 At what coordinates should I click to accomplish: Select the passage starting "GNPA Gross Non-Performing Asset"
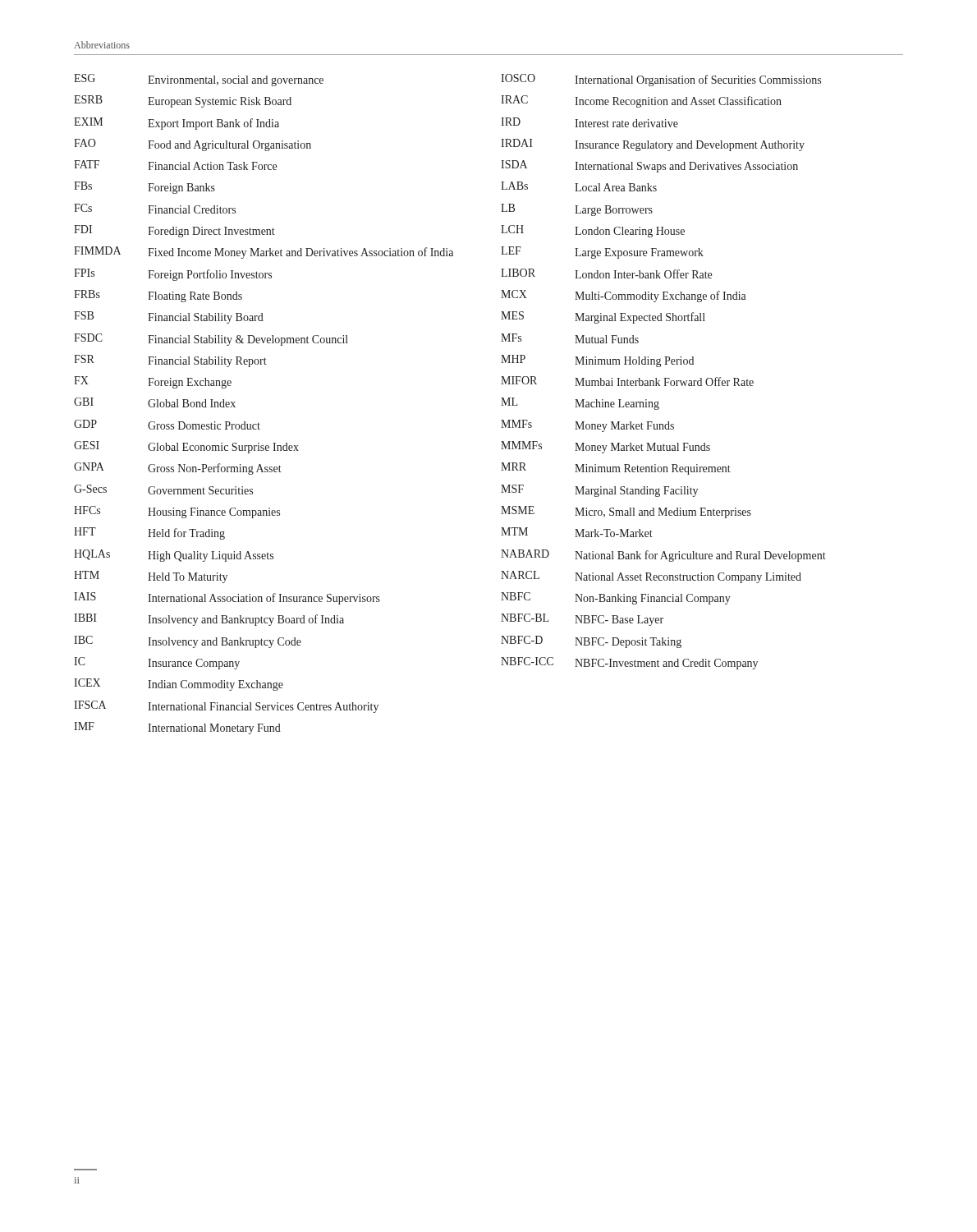point(275,469)
